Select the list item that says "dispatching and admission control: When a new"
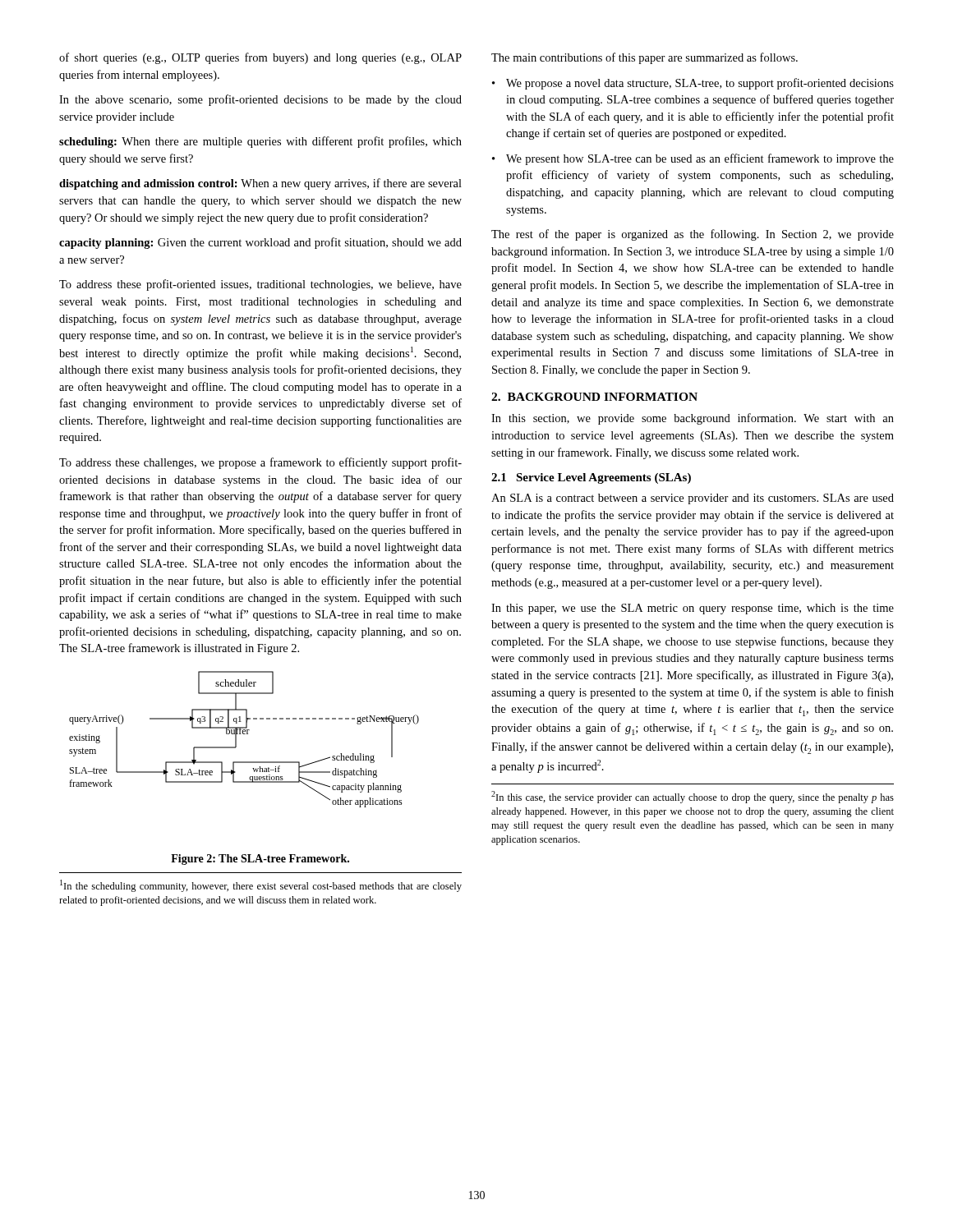This screenshot has width=953, height=1232. [260, 201]
